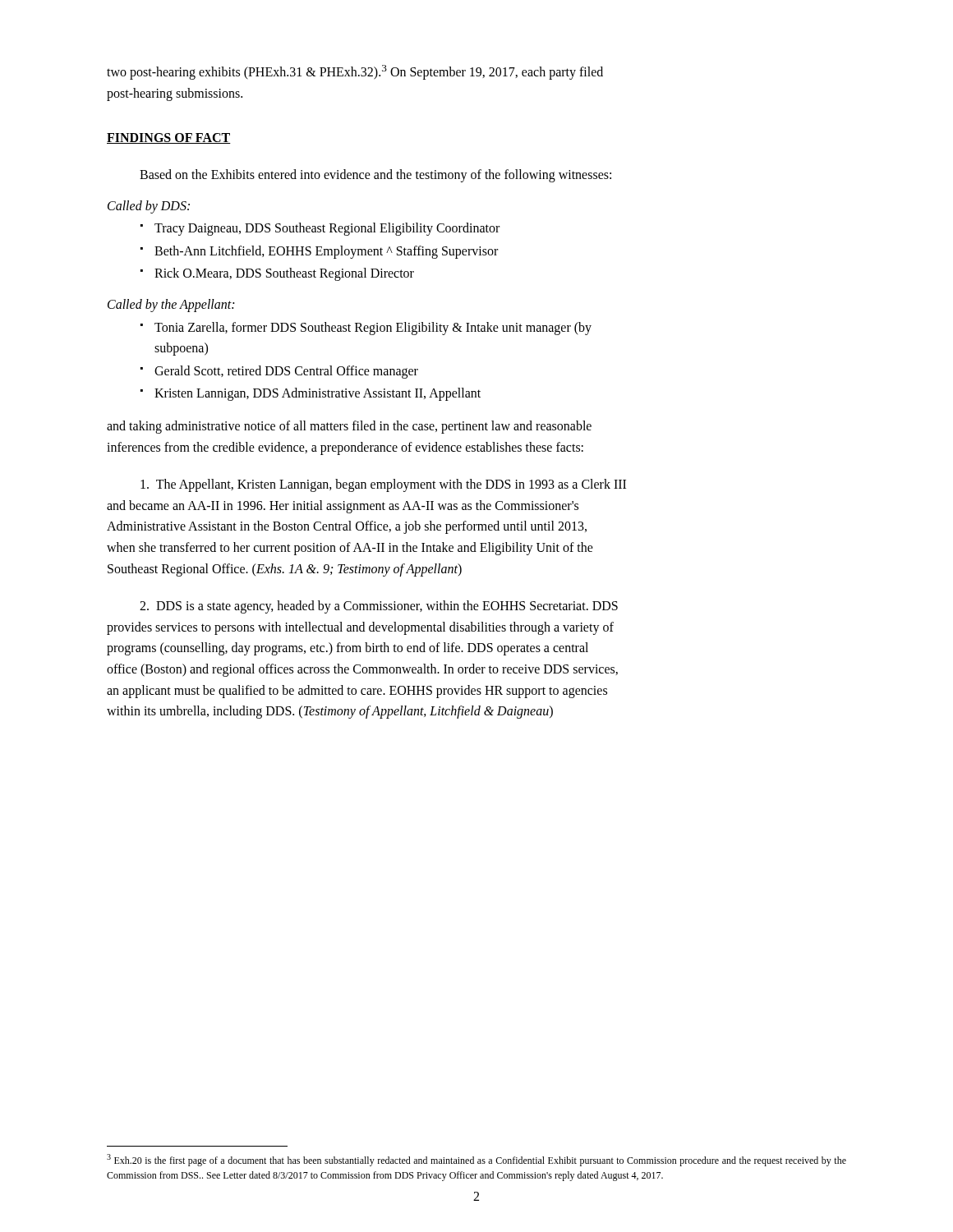Image resolution: width=953 pixels, height=1232 pixels.
Task: Locate the block of text that opens with "Rick O.Meara, DDS Southeast Regional"
Action: [x=277, y=274]
